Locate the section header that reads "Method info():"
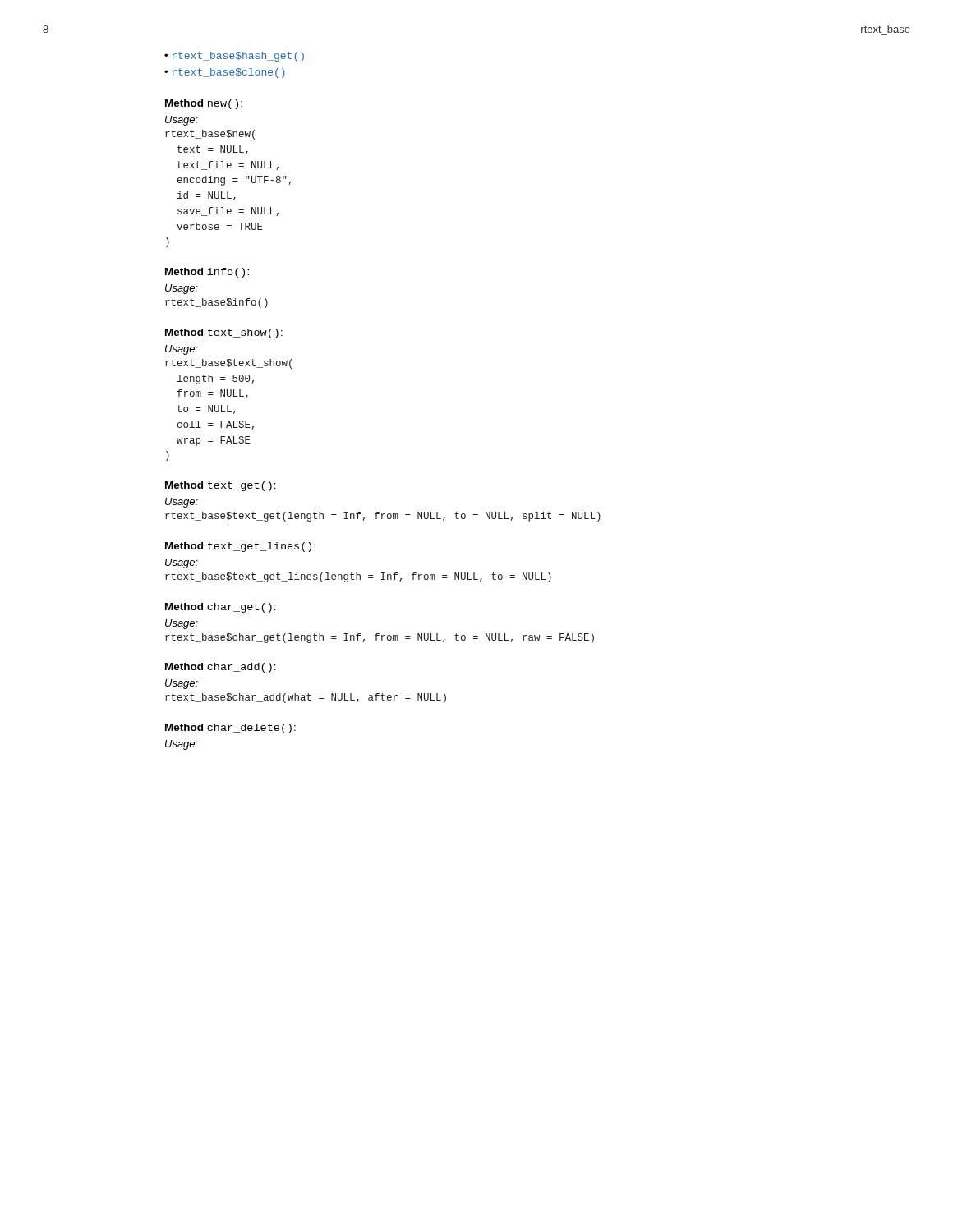The image size is (953, 1232). click(207, 272)
